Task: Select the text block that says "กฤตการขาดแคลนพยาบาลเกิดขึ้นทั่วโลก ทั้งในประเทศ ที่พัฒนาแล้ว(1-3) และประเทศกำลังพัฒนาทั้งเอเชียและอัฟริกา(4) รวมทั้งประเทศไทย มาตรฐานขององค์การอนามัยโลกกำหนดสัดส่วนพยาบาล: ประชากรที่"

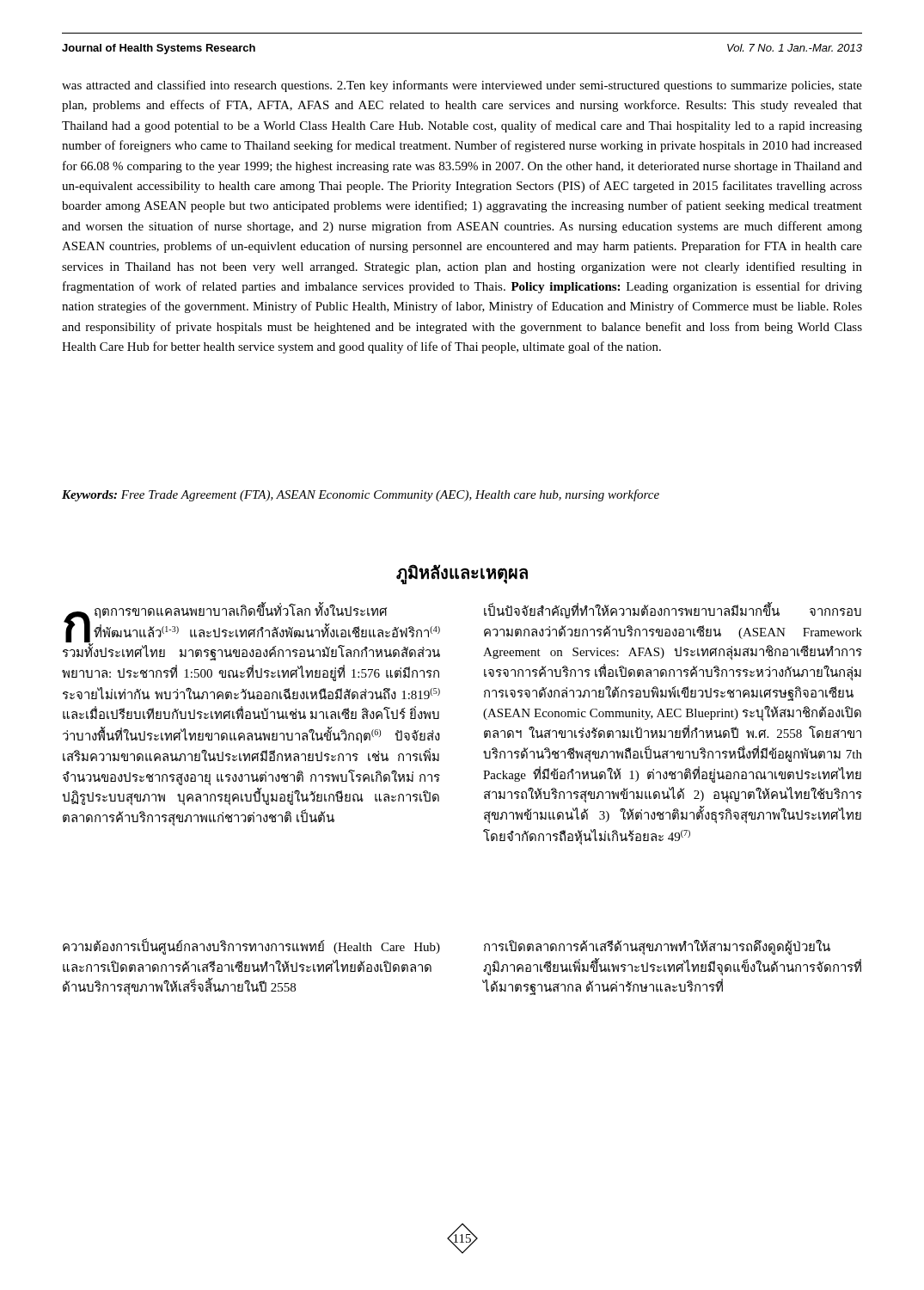Action: pos(251,713)
